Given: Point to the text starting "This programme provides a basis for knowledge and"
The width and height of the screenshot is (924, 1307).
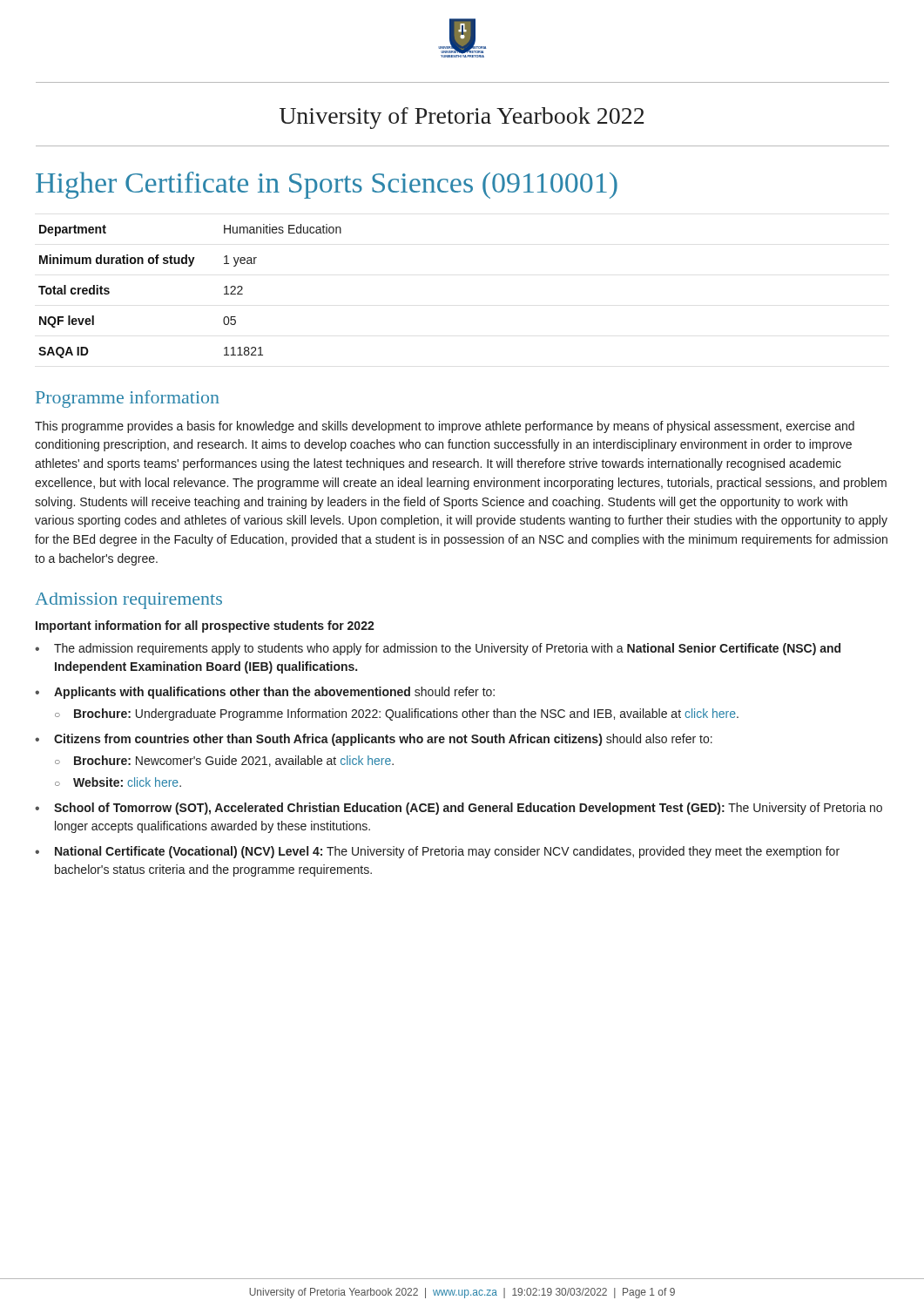Looking at the screenshot, I should [x=462, y=493].
